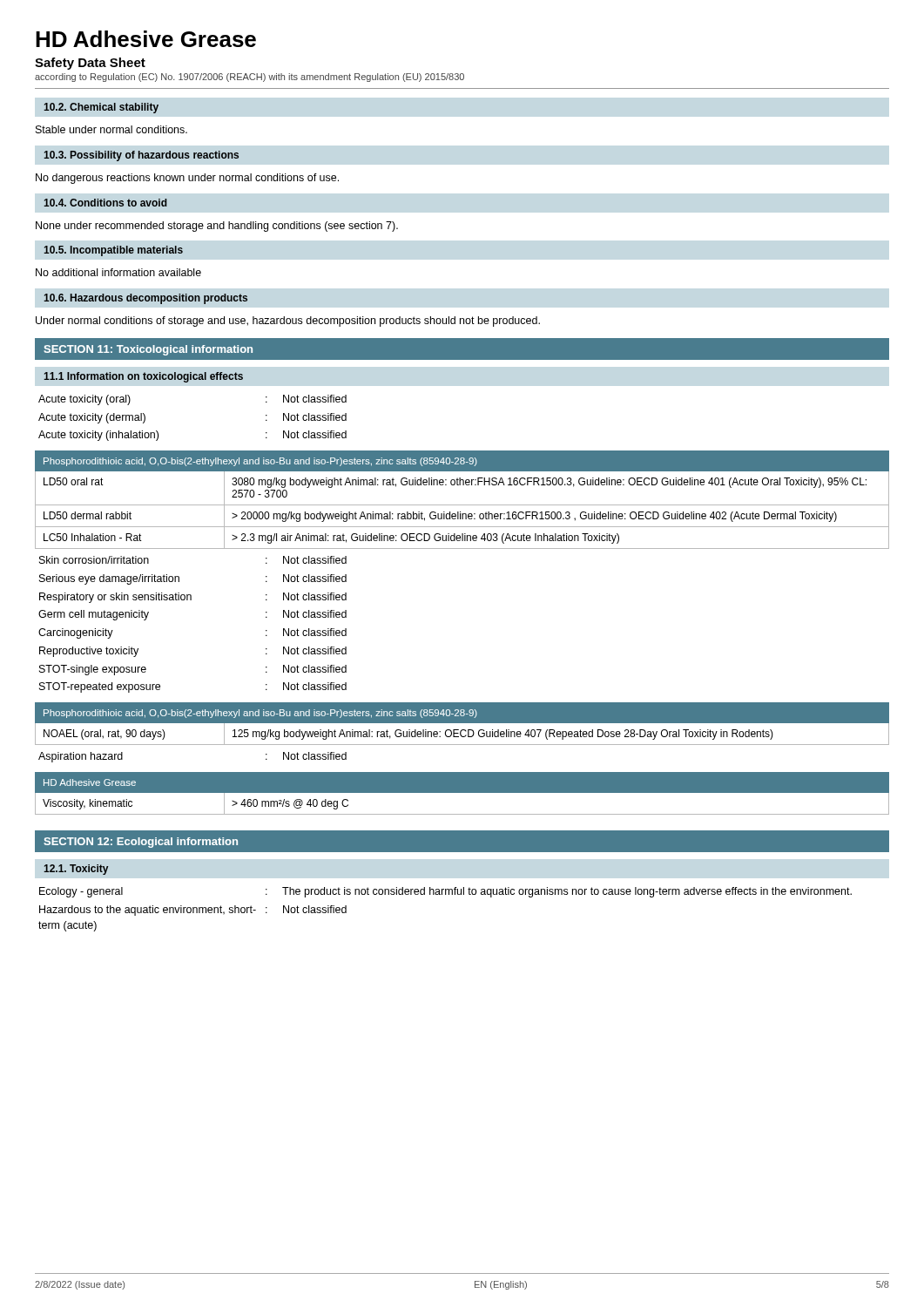Locate the region starting "10.4. Conditions to avoid"
This screenshot has width=924, height=1307.
tap(105, 203)
